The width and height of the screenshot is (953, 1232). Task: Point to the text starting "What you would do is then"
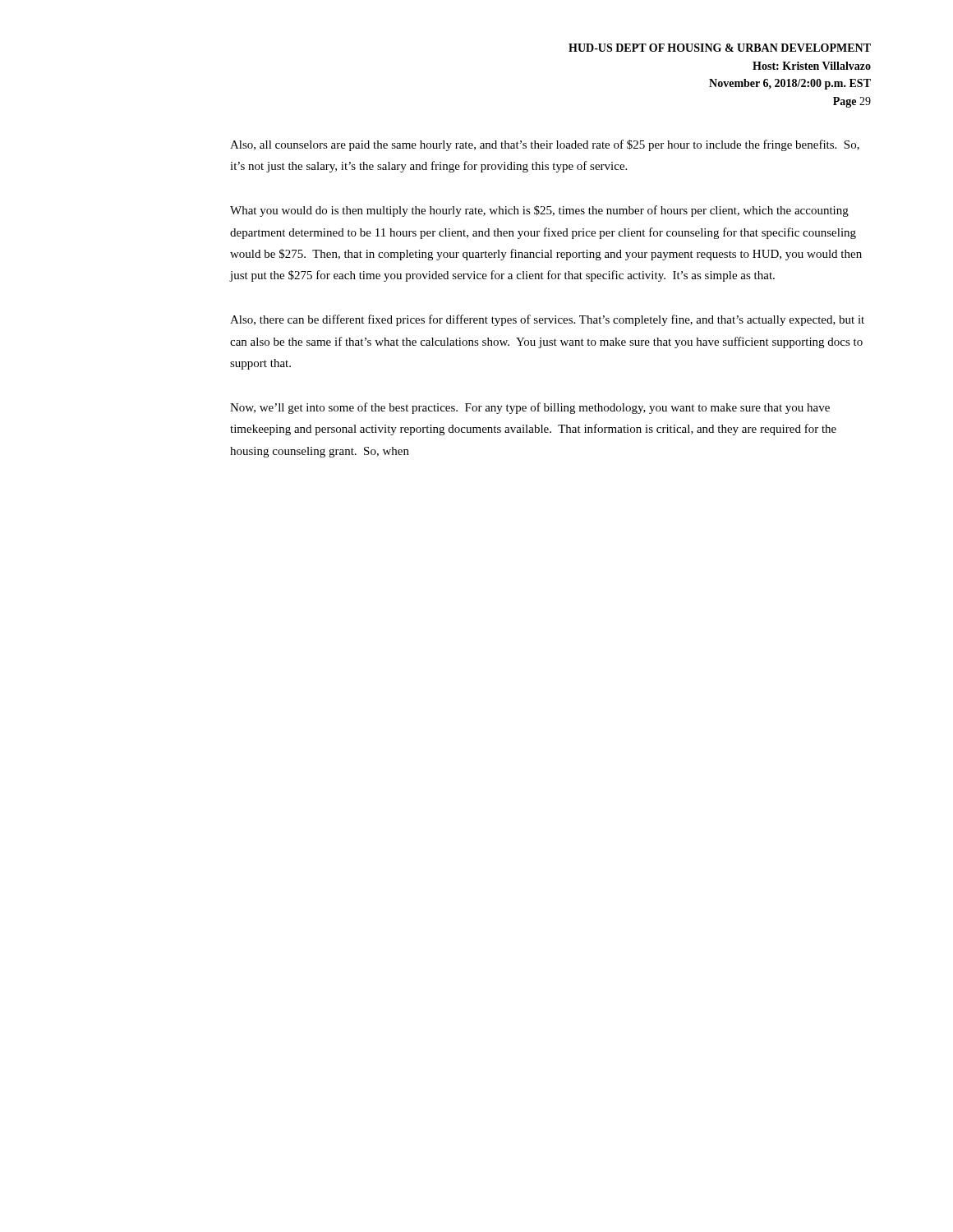(x=546, y=243)
